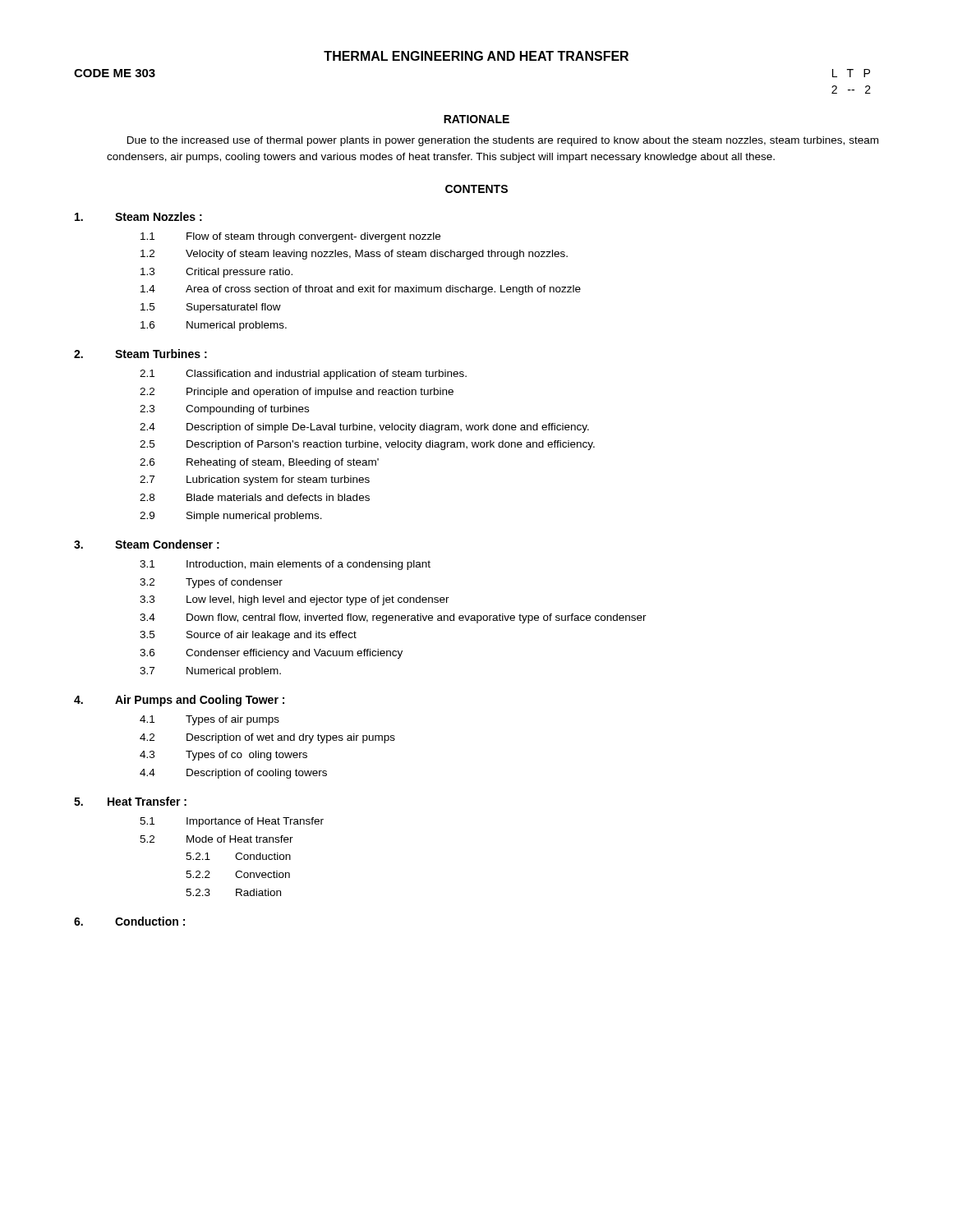Screen dimensions: 1232x953
Task: Find the element starting "6Numerical problems."
Action: [214, 326]
